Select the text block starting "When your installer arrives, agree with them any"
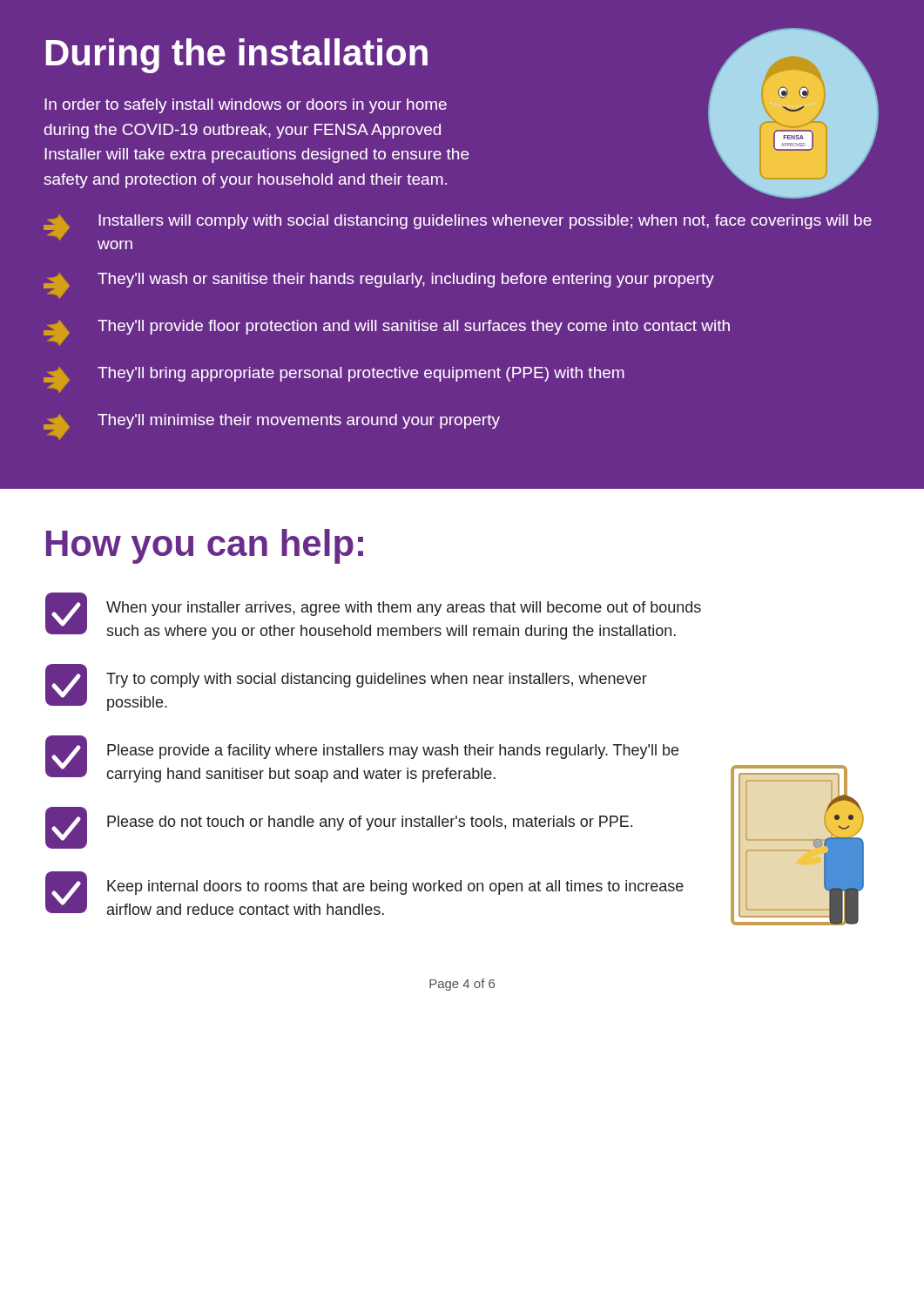The image size is (924, 1307). [375, 617]
